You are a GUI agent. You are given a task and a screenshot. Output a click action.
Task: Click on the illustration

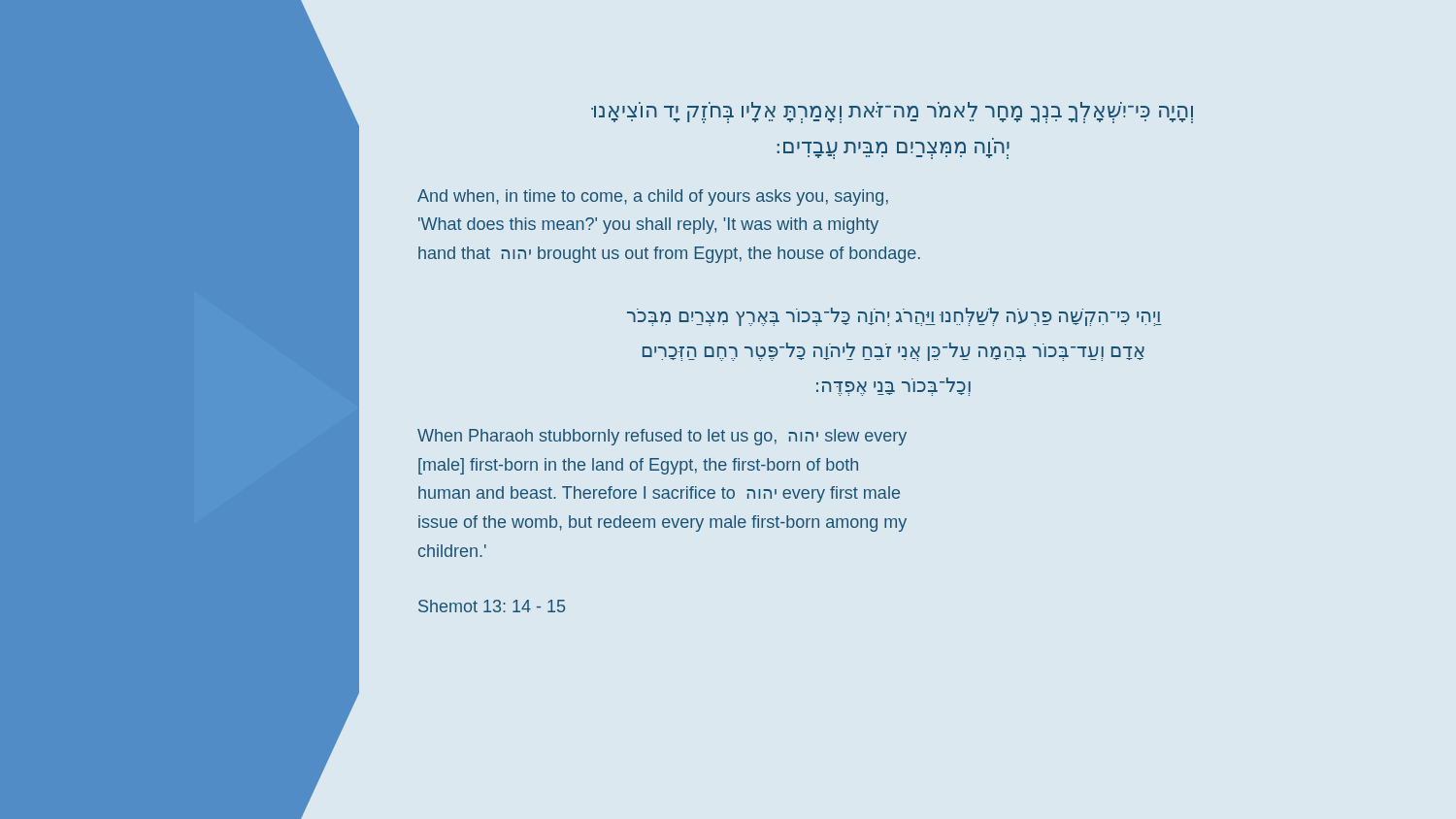pos(180,410)
